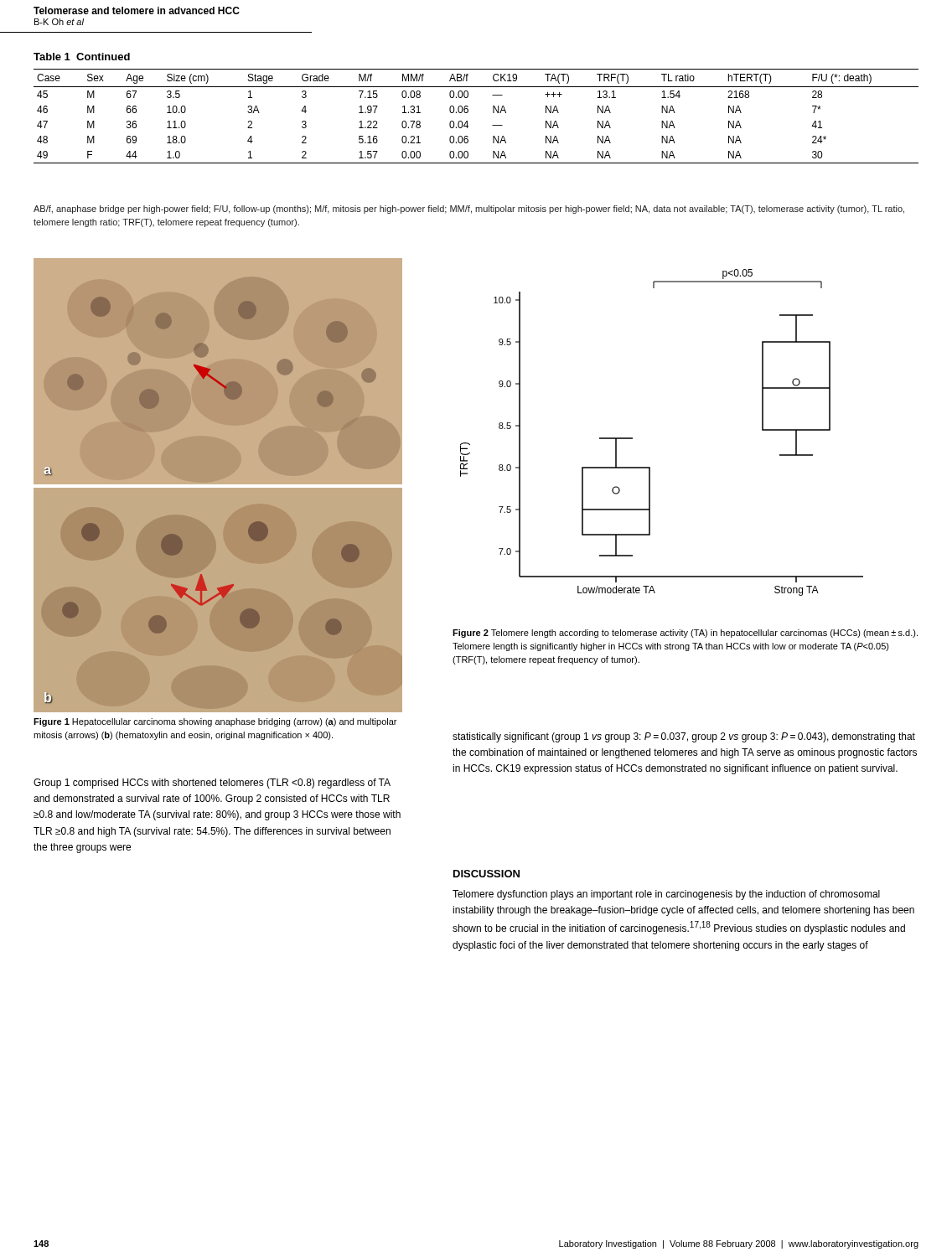Viewport: 952px width, 1257px height.
Task: Select the table that reads "Size (cm)"
Action: coord(476,116)
